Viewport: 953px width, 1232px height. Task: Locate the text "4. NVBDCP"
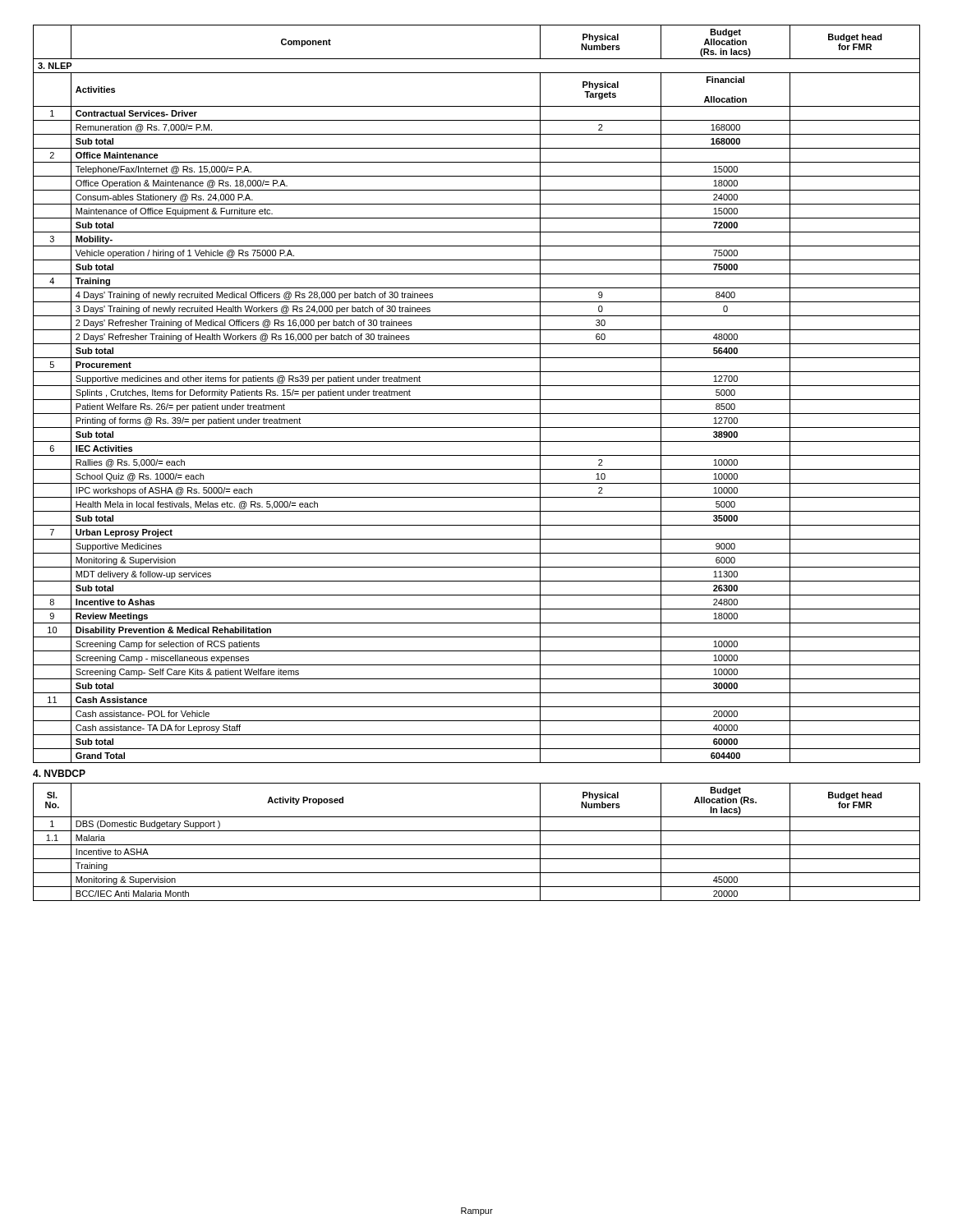pos(59,774)
